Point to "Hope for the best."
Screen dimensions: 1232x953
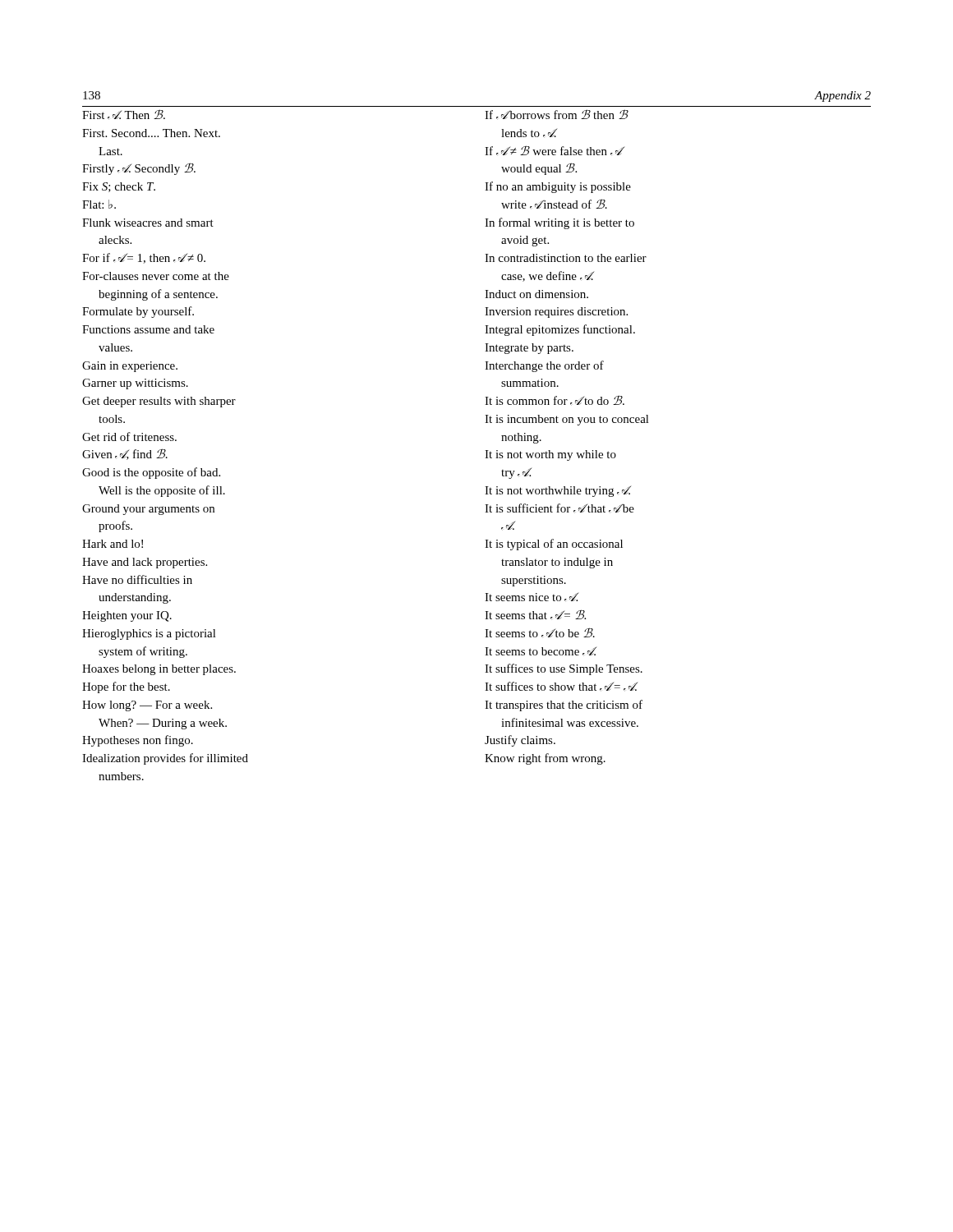(126, 687)
